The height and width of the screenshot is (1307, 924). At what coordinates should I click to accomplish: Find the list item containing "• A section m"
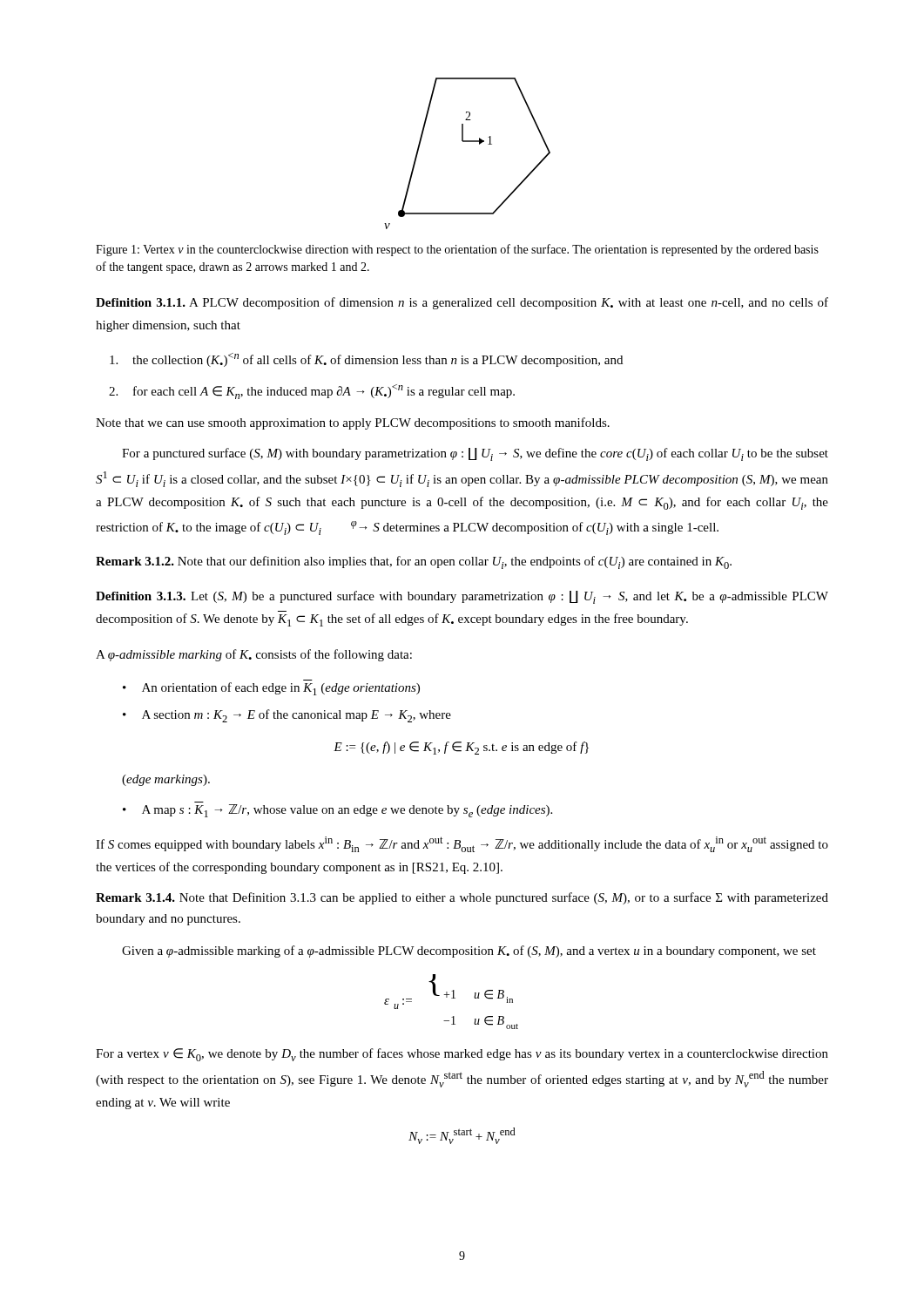click(x=286, y=716)
